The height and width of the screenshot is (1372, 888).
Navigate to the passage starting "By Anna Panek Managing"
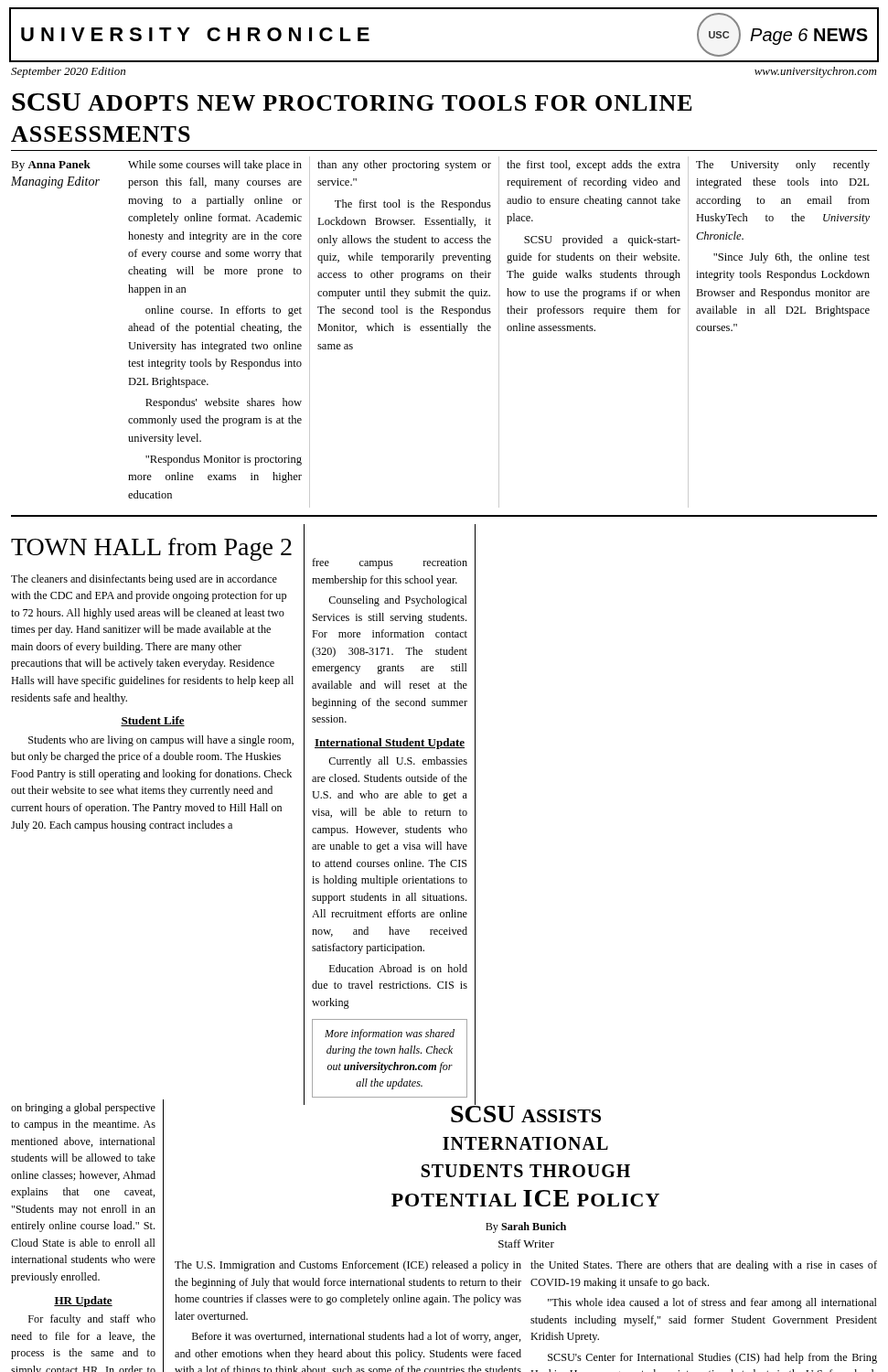pyautogui.click(x=66, y=174)
